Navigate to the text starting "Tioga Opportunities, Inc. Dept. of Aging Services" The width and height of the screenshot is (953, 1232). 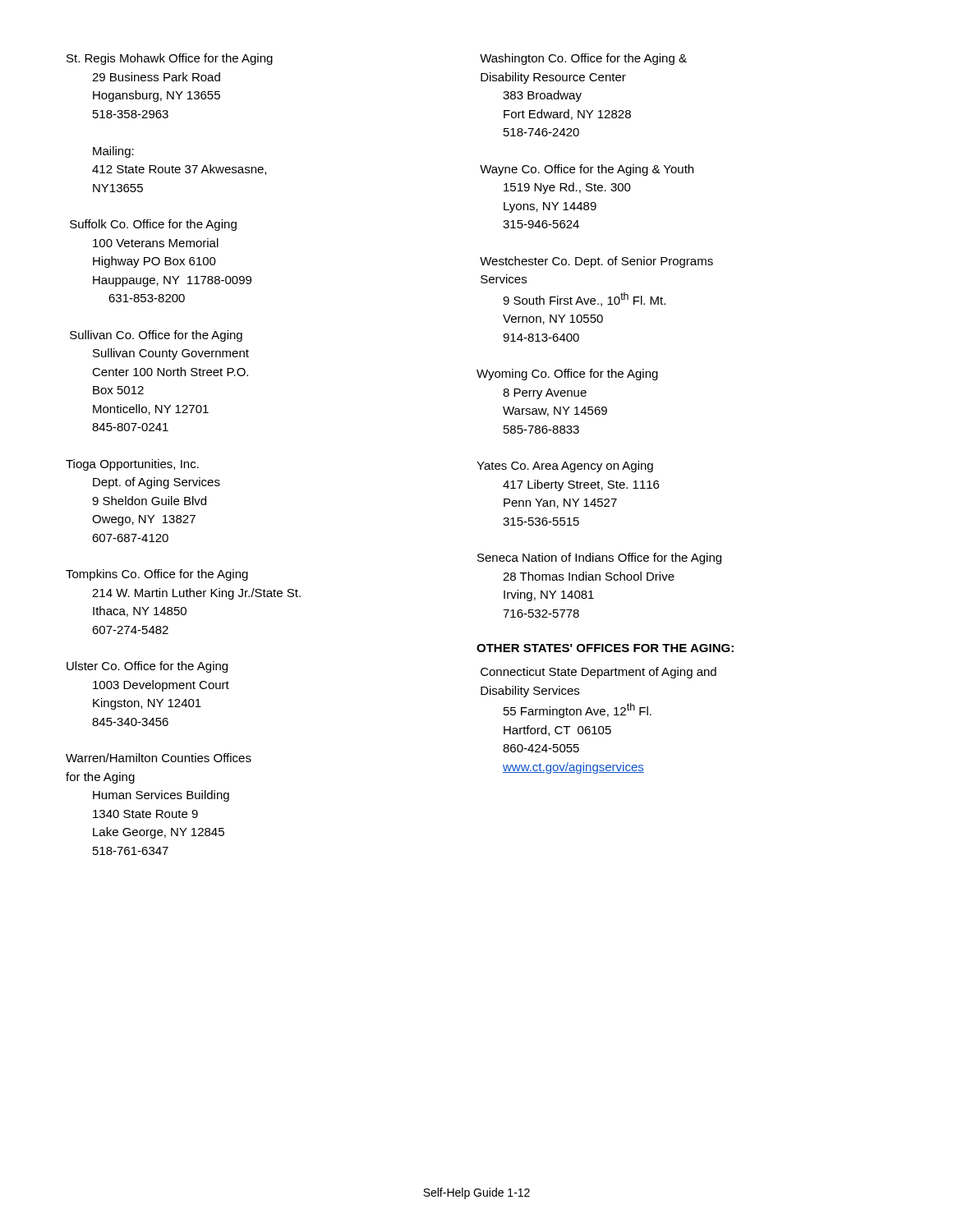pos(143,500)
